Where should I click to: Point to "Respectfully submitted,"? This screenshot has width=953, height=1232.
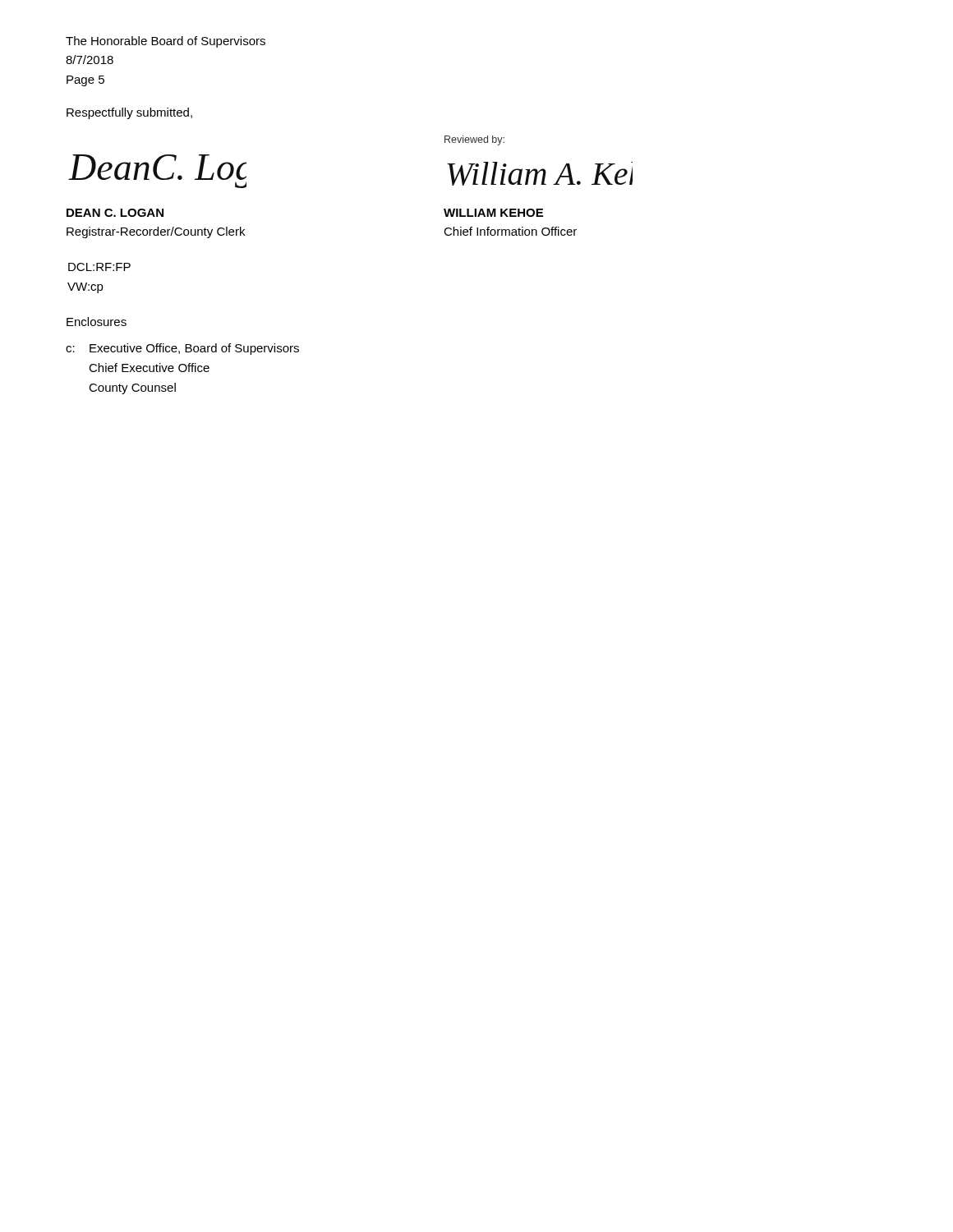[129, 112]
